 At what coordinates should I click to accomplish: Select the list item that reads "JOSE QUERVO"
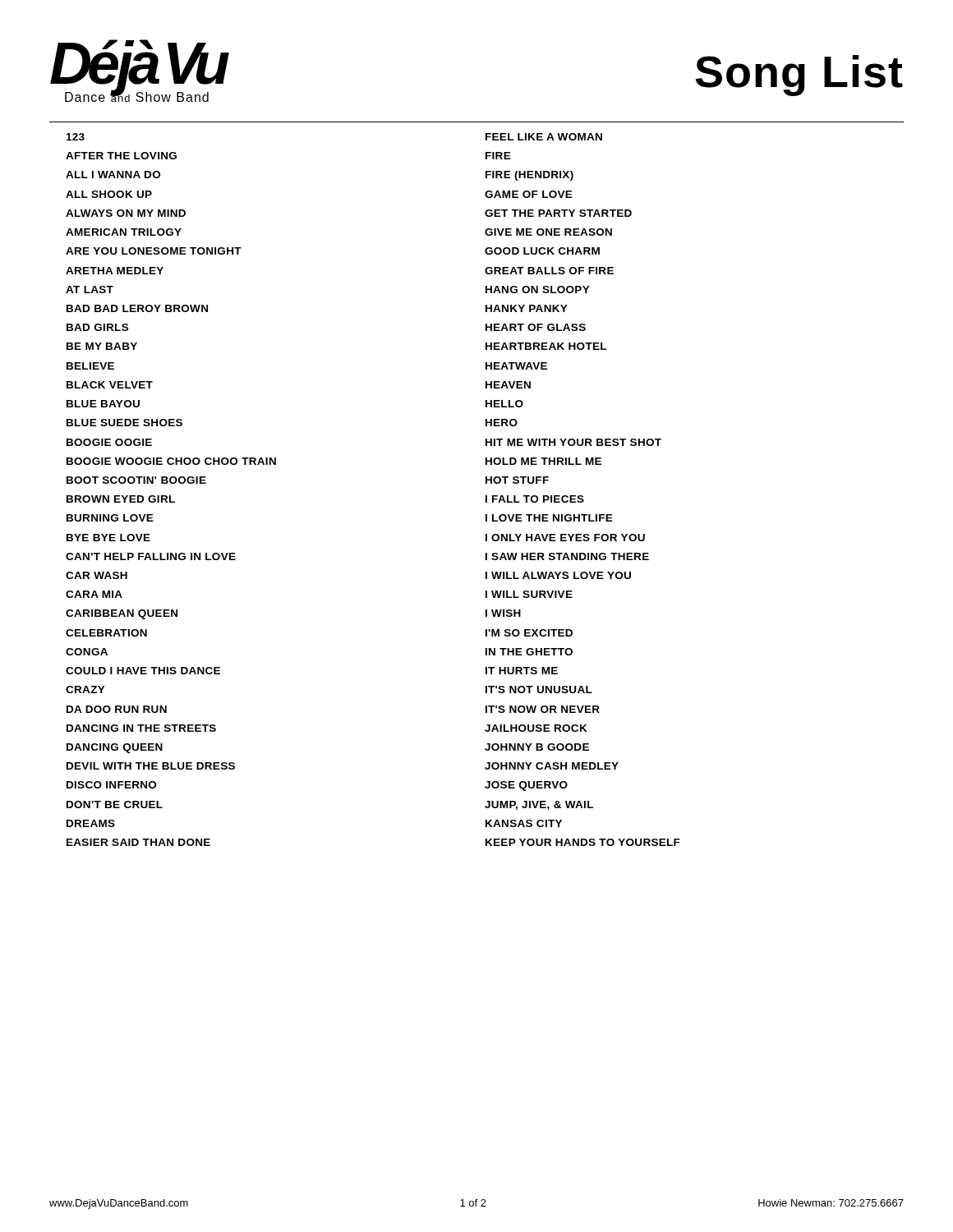pyautogui.click(x=526, y=785)
